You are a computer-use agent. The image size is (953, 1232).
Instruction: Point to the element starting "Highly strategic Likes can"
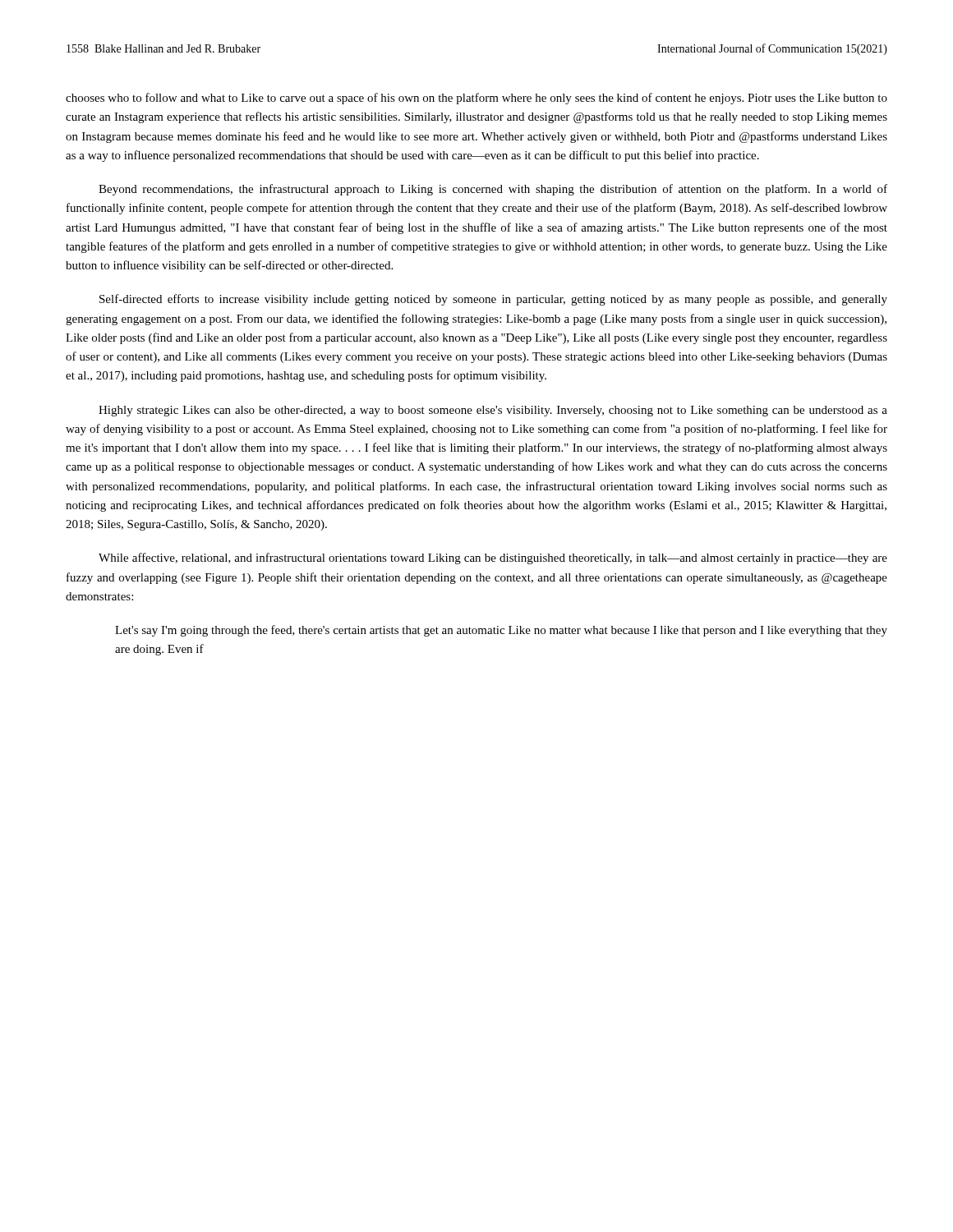pyautogui.click(x=476, y=467)
